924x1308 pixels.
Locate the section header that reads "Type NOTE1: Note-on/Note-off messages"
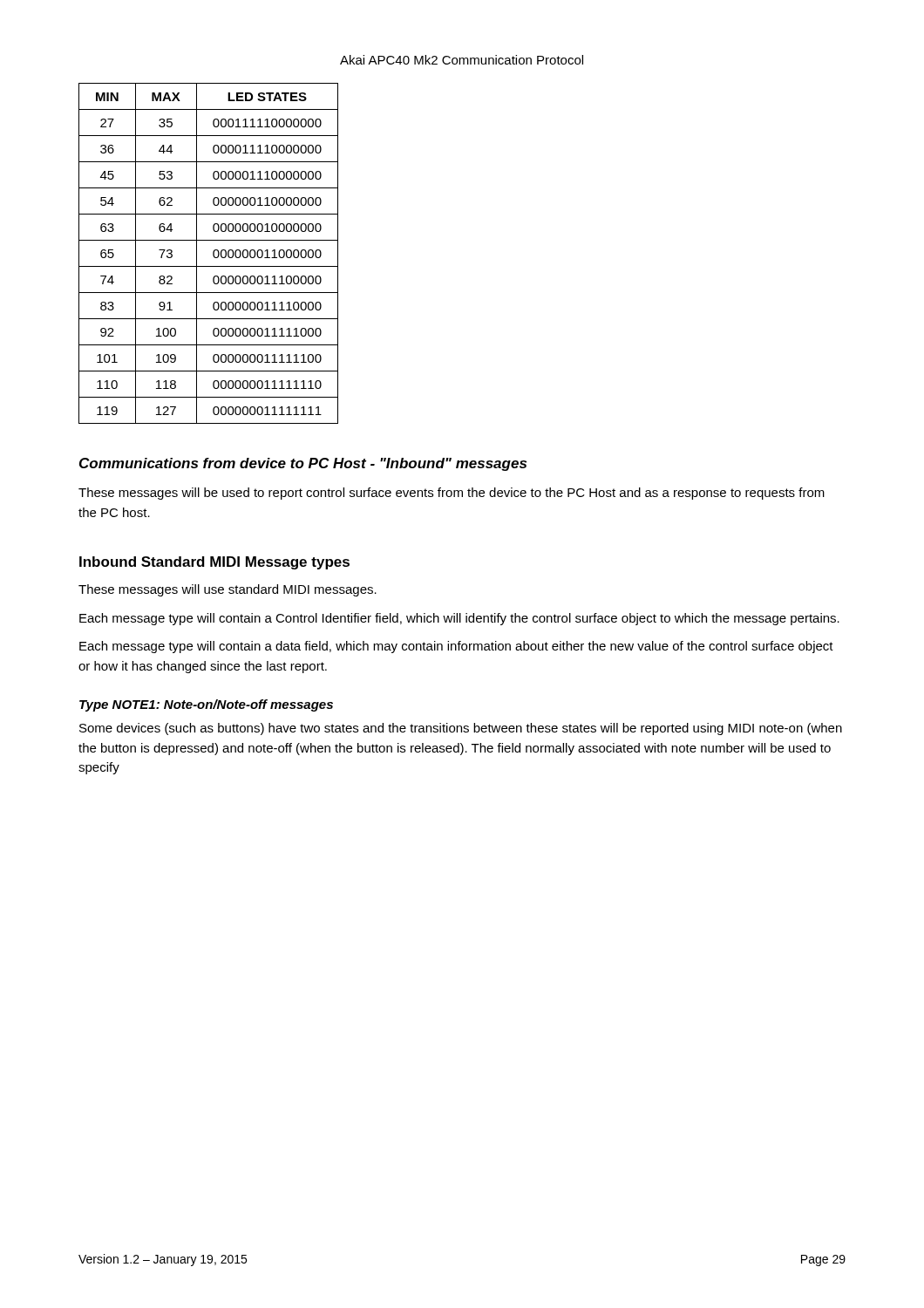[x=206, y=704]
